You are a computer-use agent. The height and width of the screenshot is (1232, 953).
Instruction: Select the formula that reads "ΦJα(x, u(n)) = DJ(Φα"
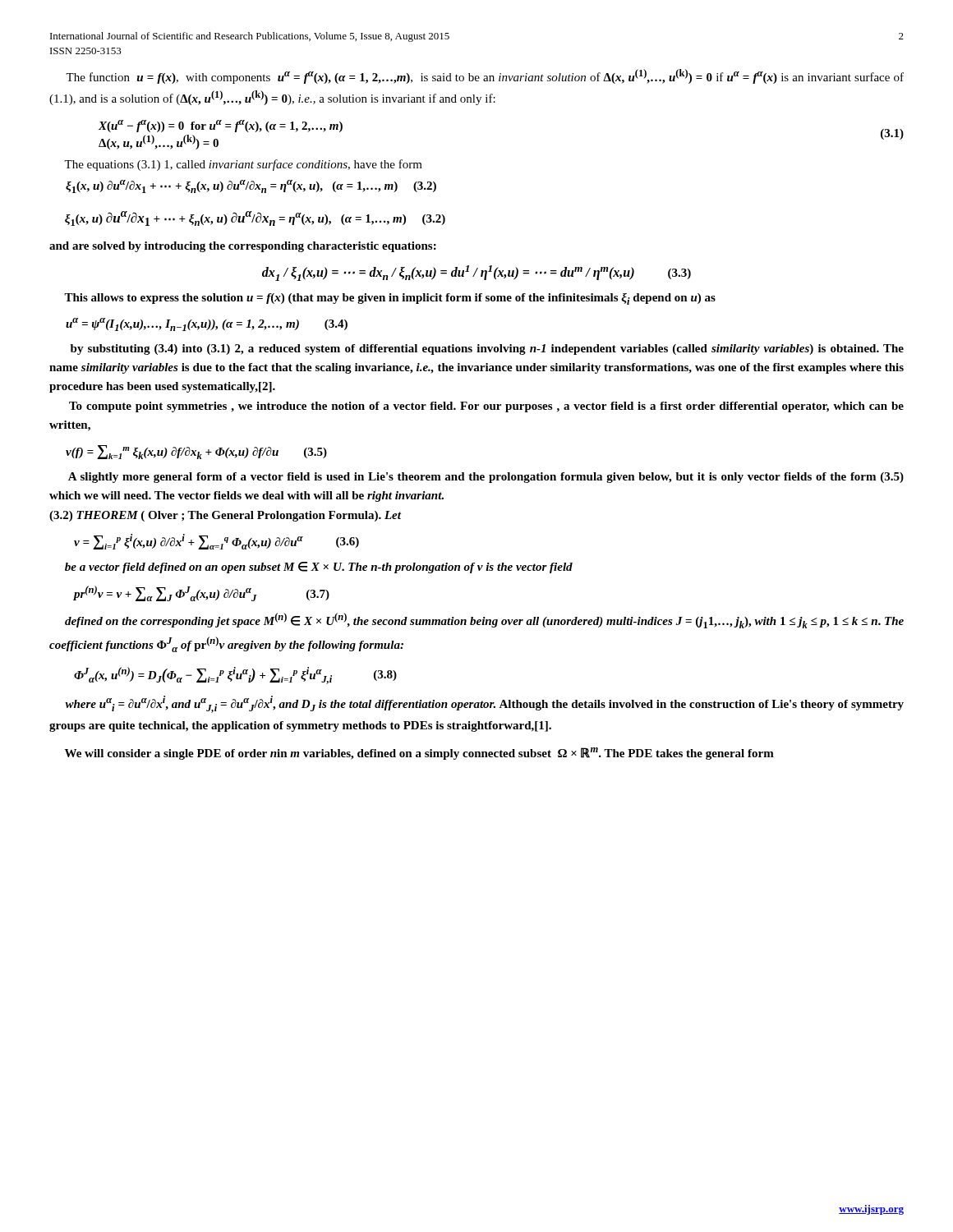coord(235,675)
